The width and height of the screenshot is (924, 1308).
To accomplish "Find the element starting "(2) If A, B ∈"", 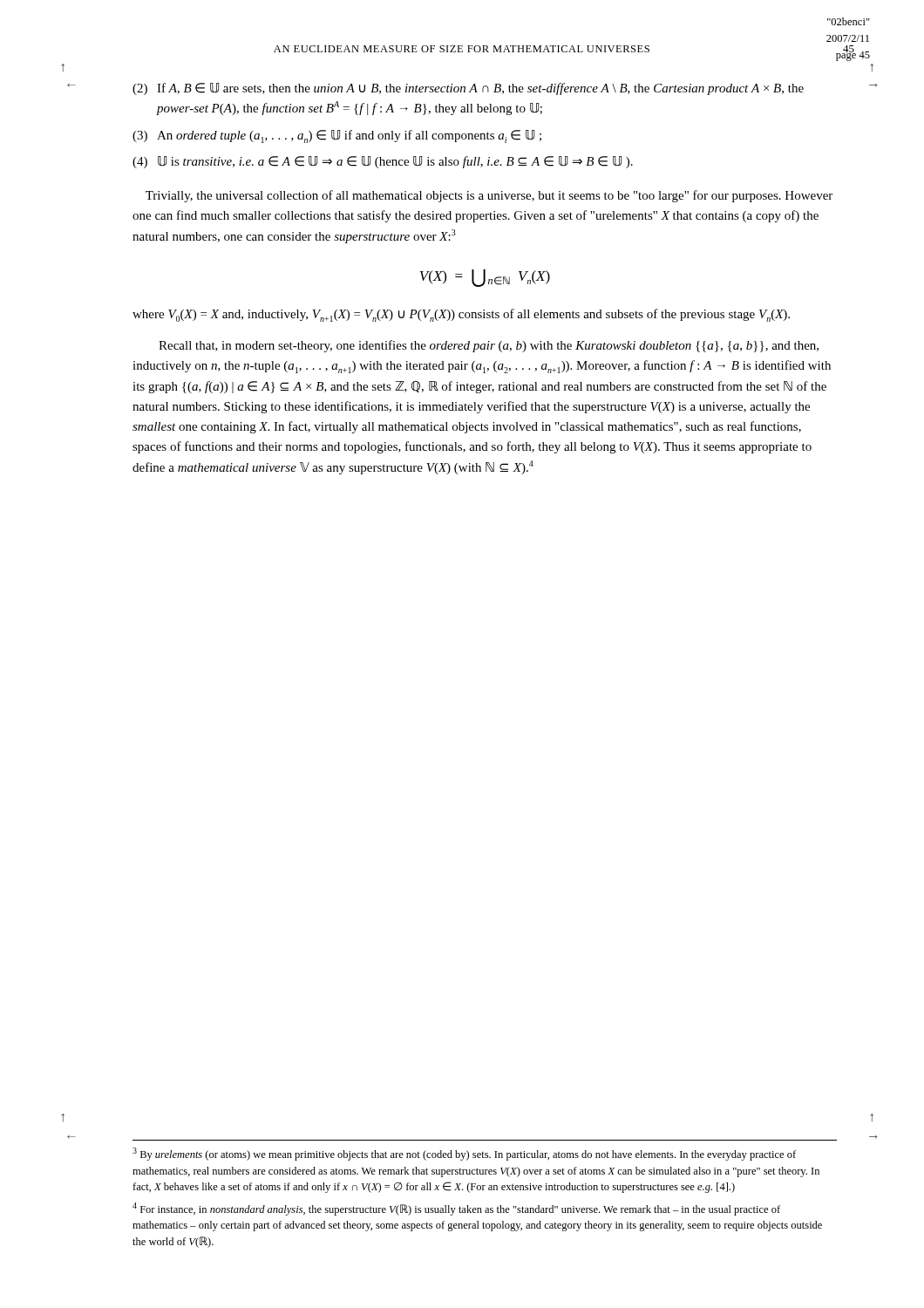I will [x=485, y=99].
